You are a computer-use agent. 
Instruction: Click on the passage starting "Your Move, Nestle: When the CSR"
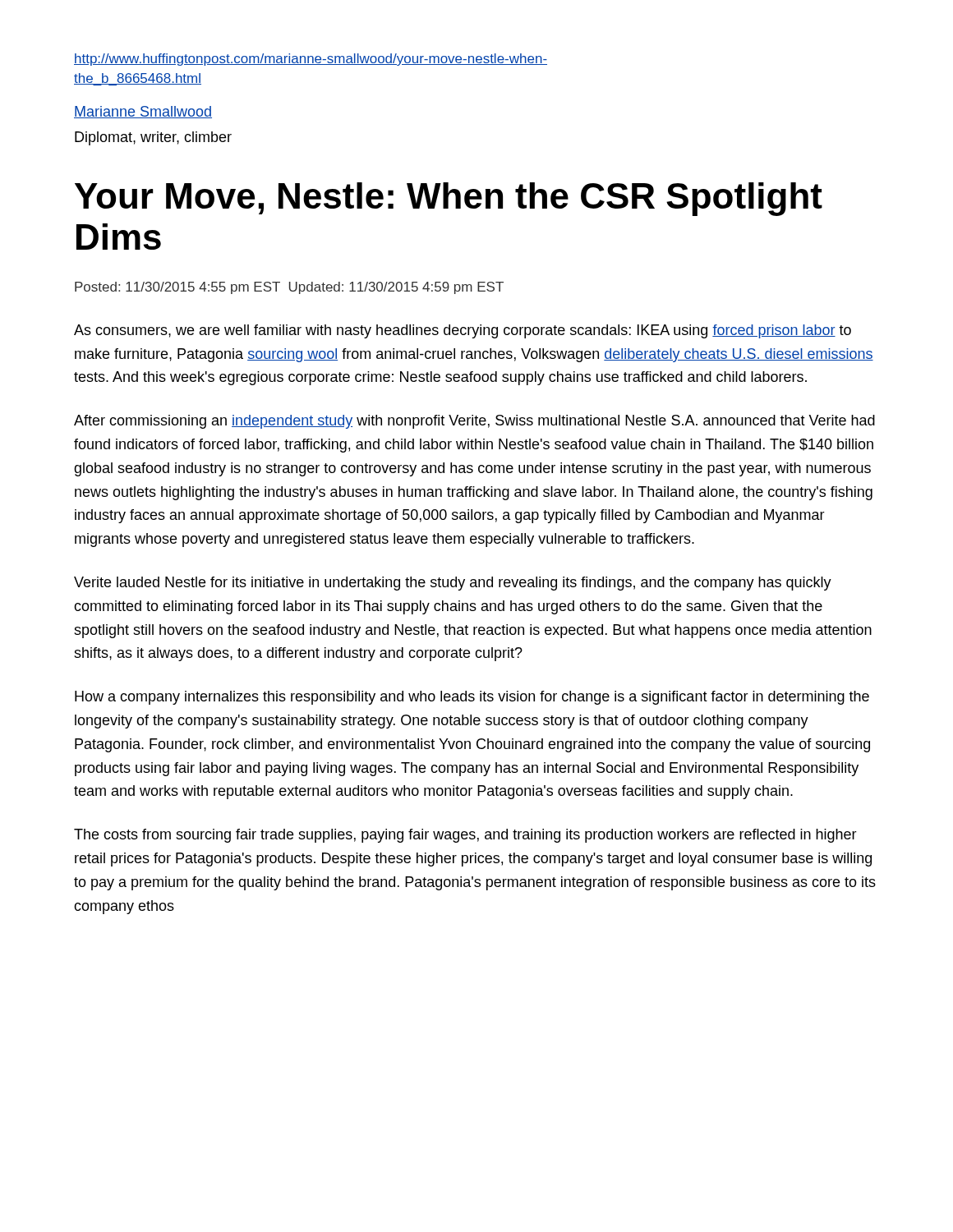pyautogui.click(x=476, y=217)
